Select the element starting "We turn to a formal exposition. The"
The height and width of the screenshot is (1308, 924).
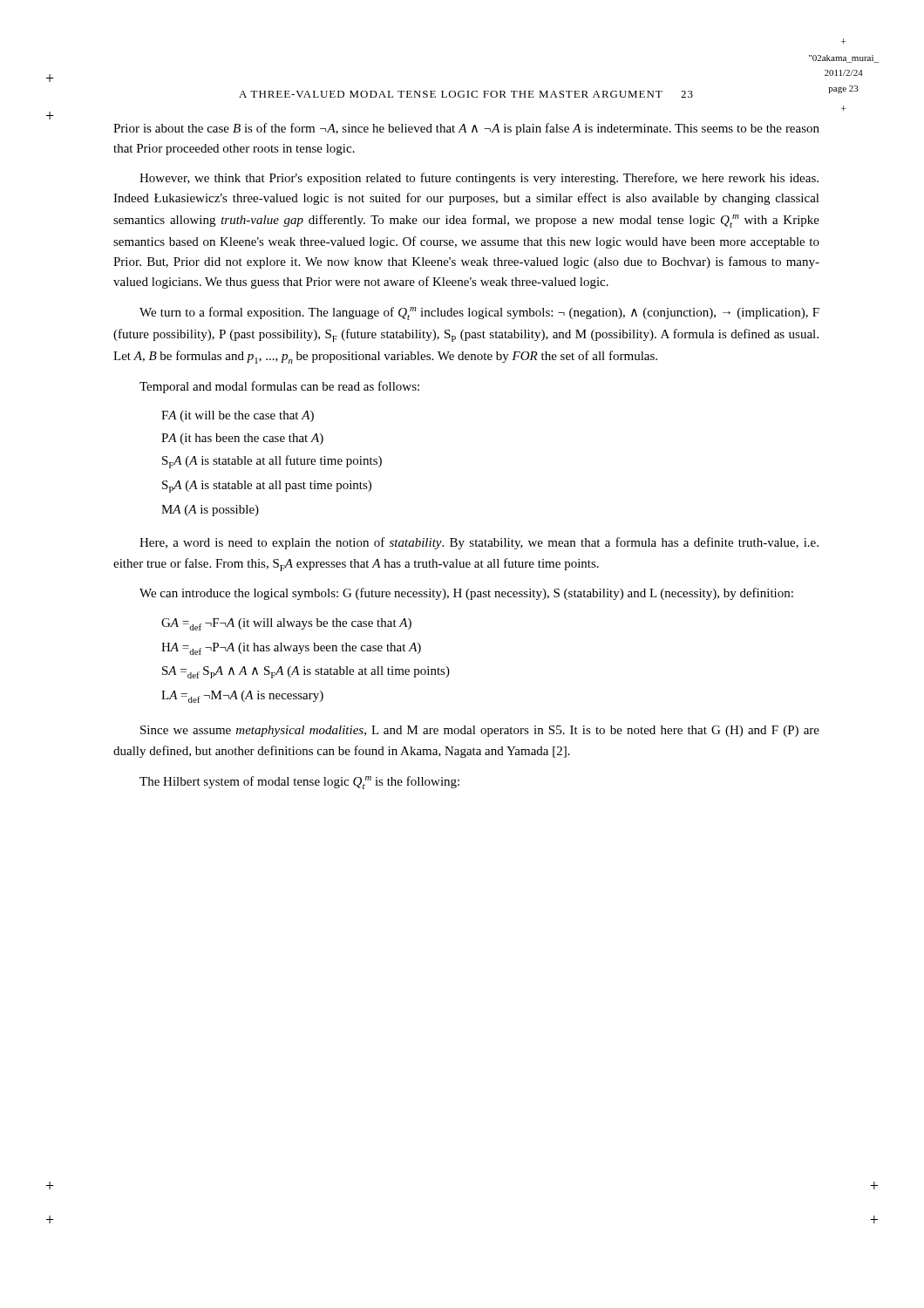click(x=466, y=334)
